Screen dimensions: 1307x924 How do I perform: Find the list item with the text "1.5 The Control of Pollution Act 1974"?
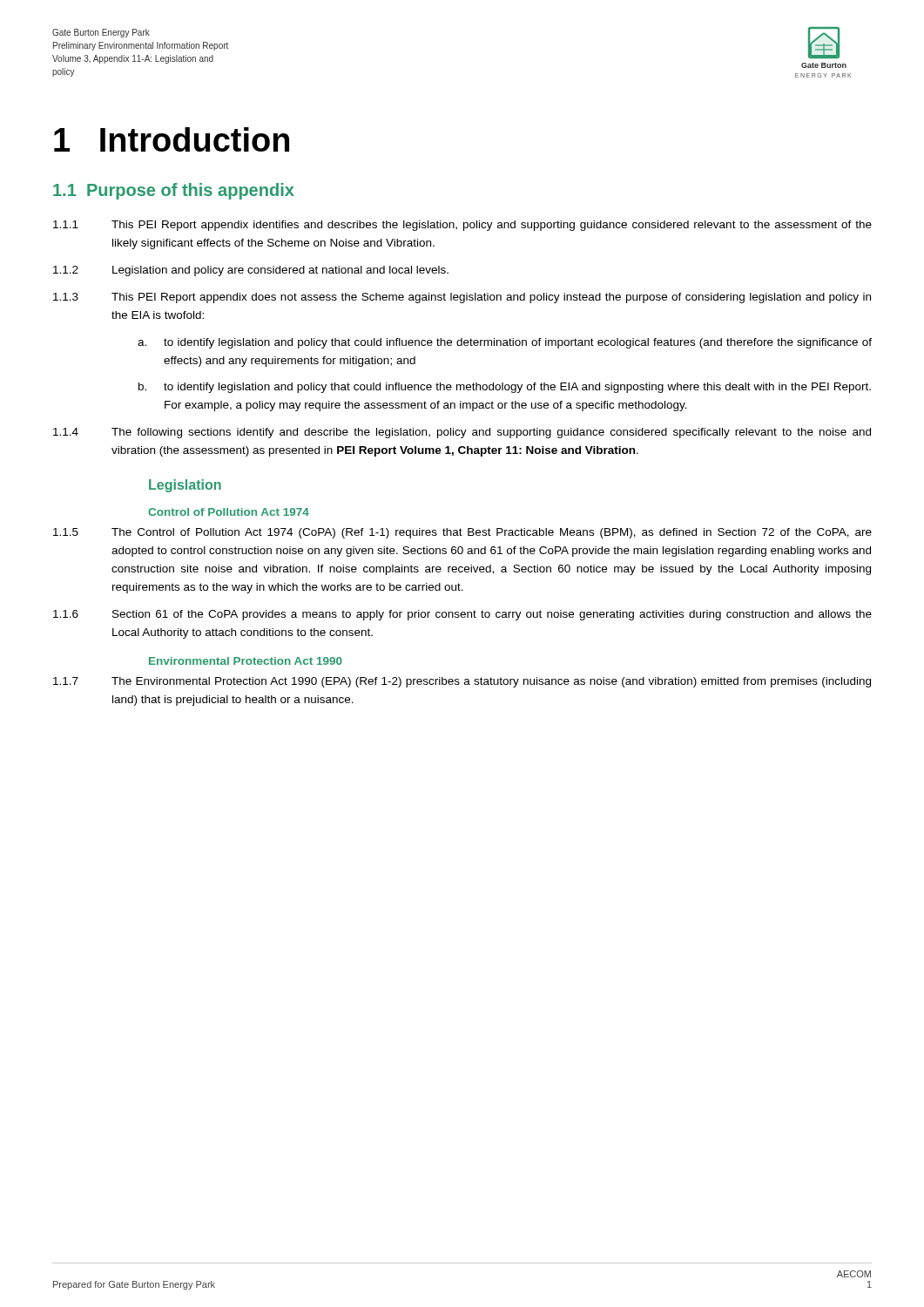coord(462,560)
